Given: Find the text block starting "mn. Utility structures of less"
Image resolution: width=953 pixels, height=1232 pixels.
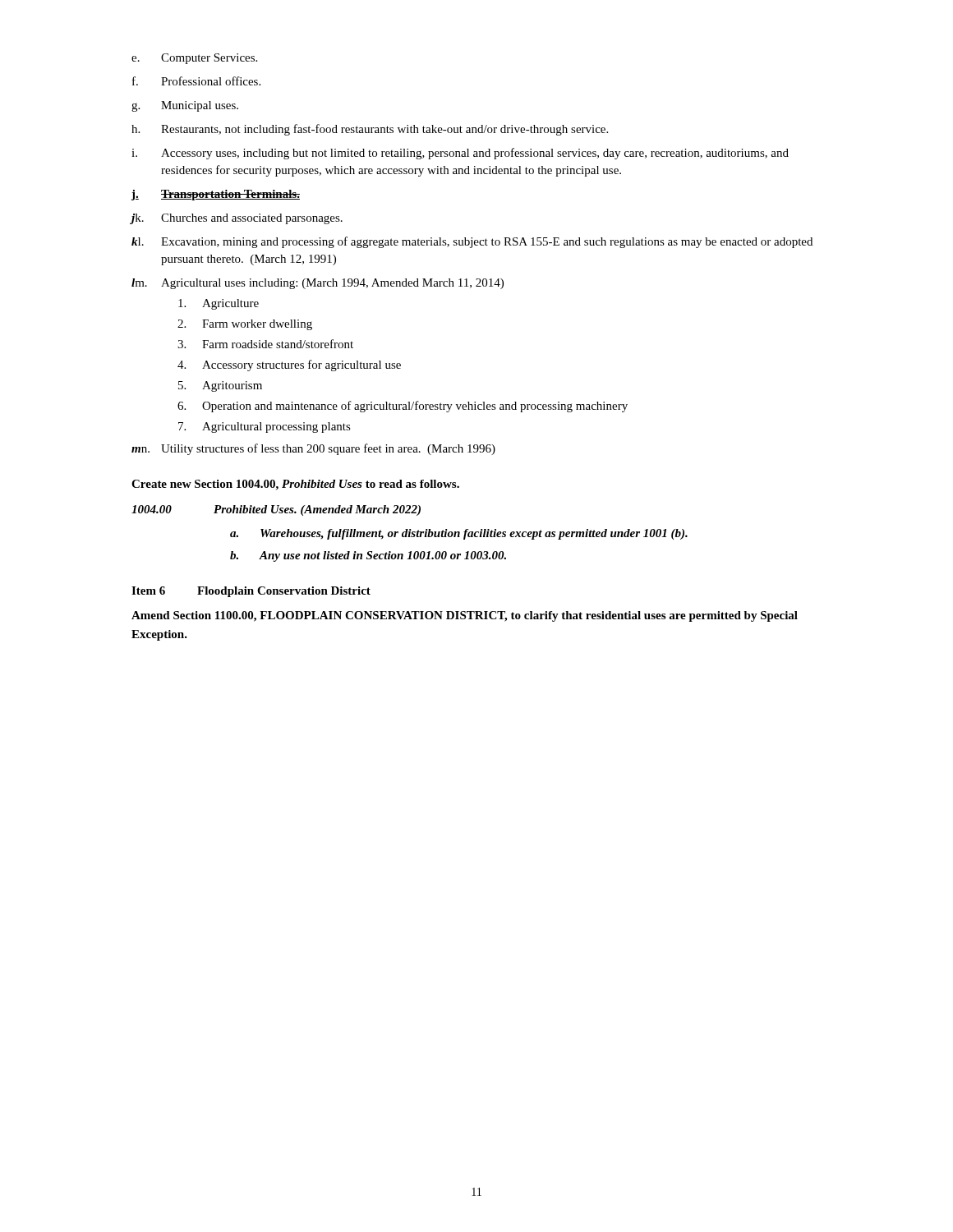Looking at the screenshot, I should coord(476,449).
